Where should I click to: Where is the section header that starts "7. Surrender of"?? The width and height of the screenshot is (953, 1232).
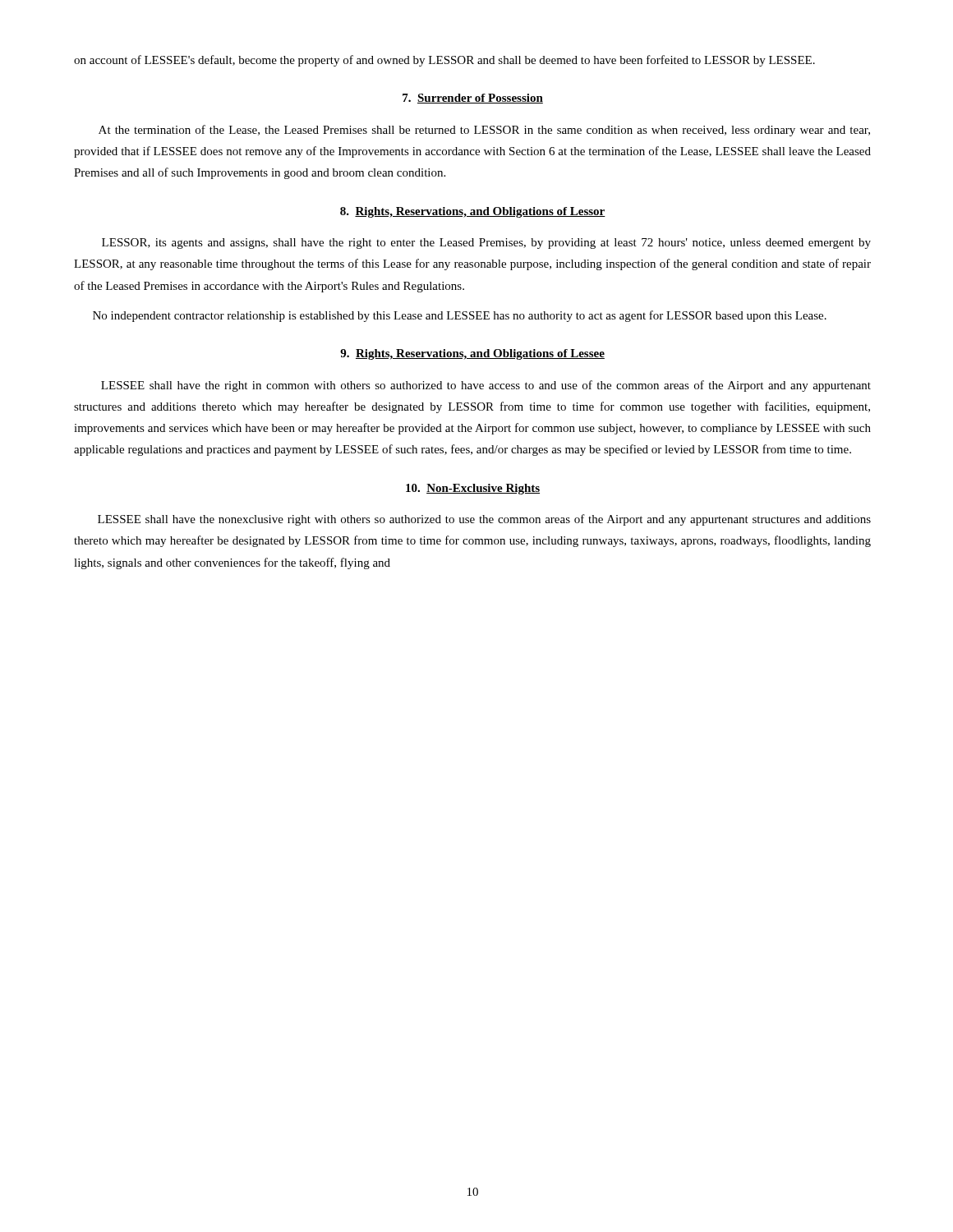(x=472, y=98)
